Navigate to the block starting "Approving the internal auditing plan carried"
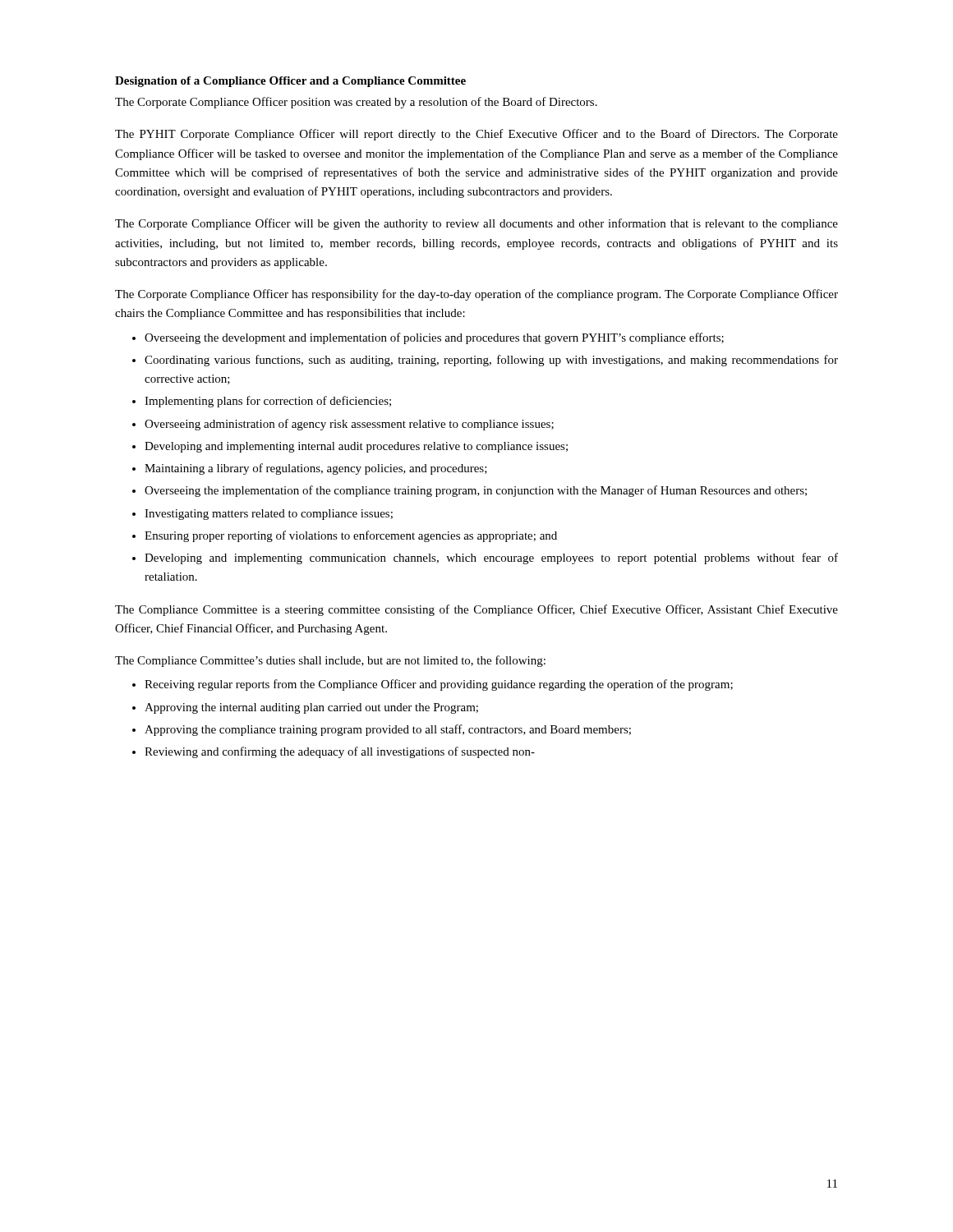The width and height of the screenshot is (953, 1232). (x=312, y=707)
